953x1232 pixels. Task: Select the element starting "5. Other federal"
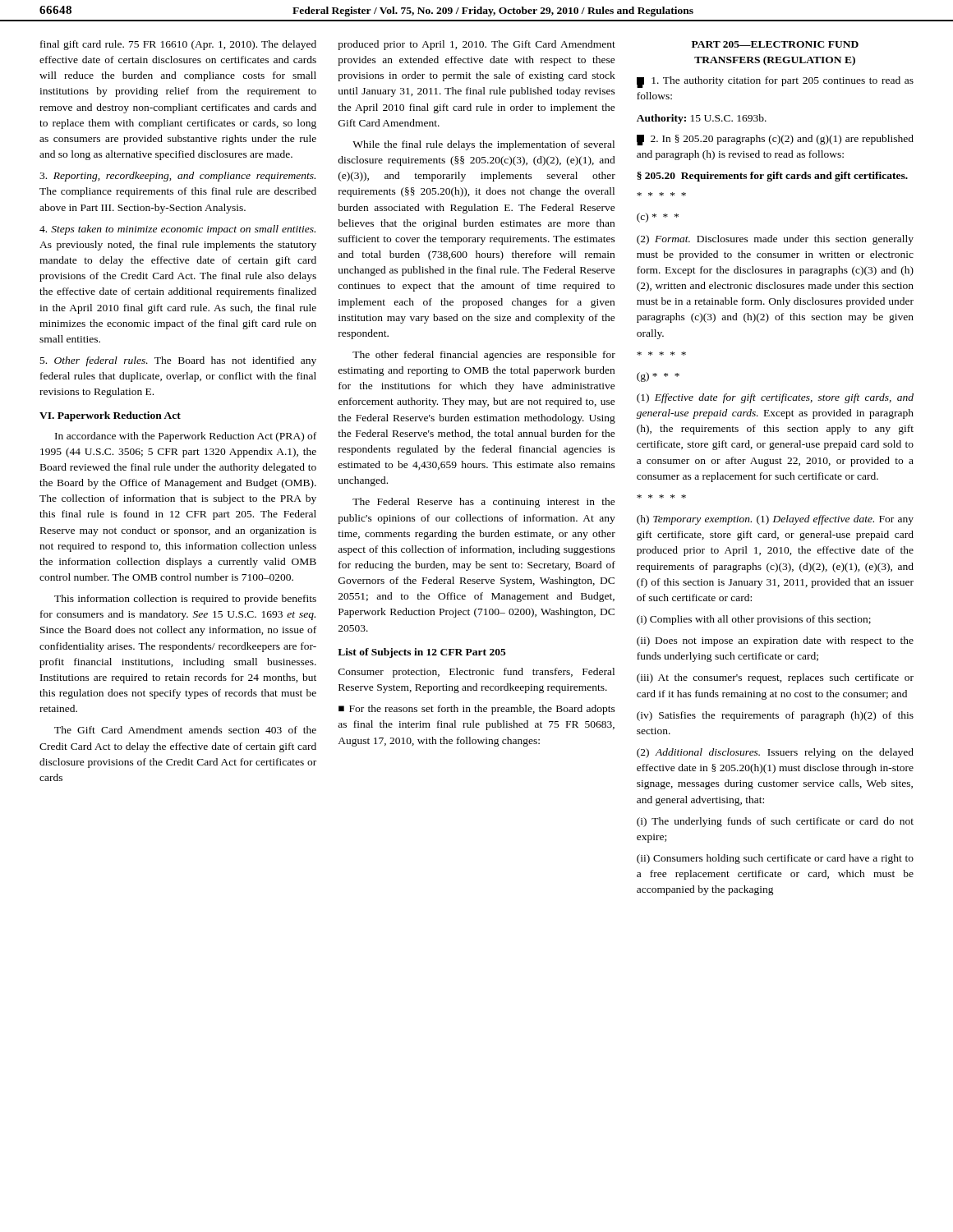178,376
